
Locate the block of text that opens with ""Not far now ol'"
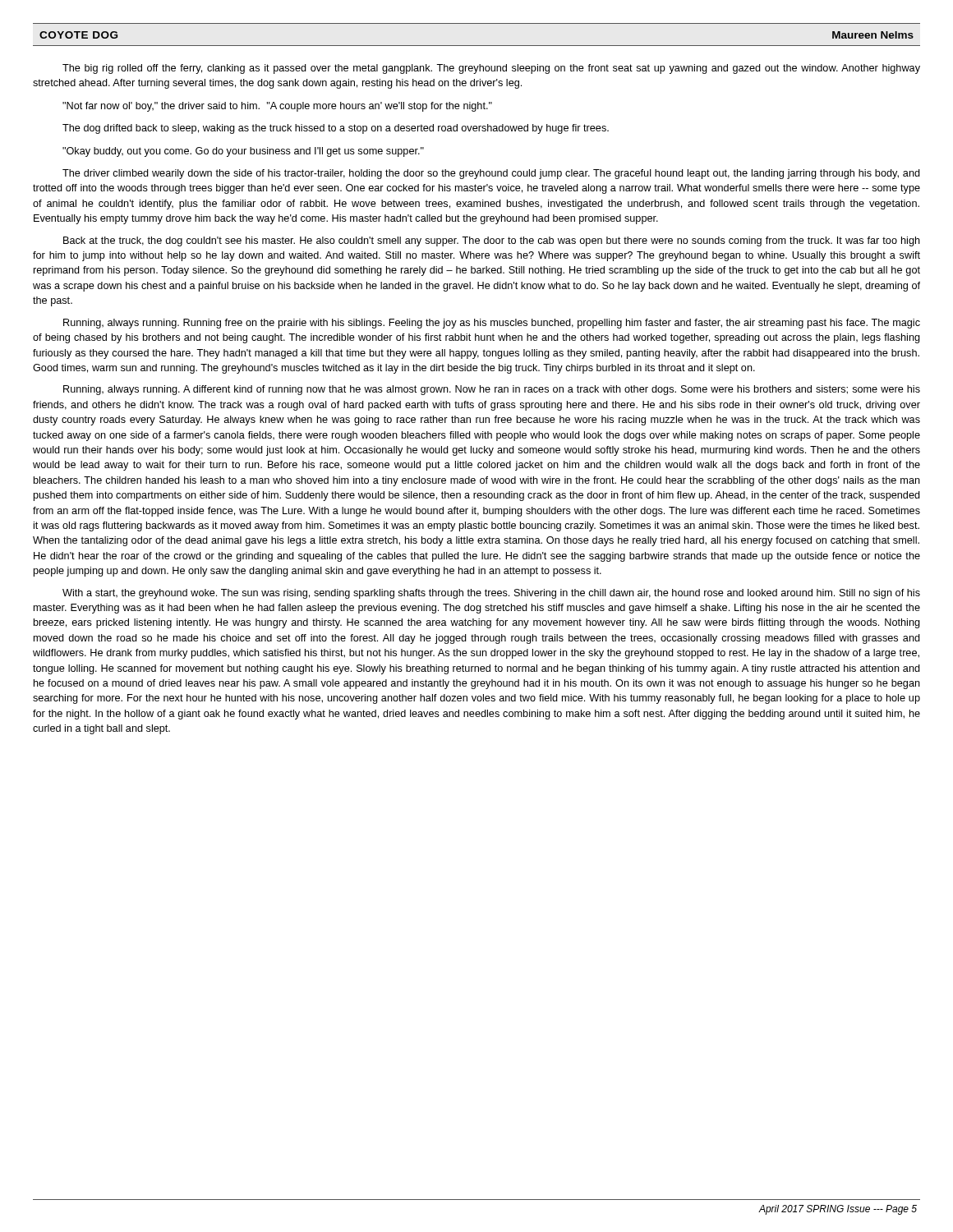click(x=277, y=106)
